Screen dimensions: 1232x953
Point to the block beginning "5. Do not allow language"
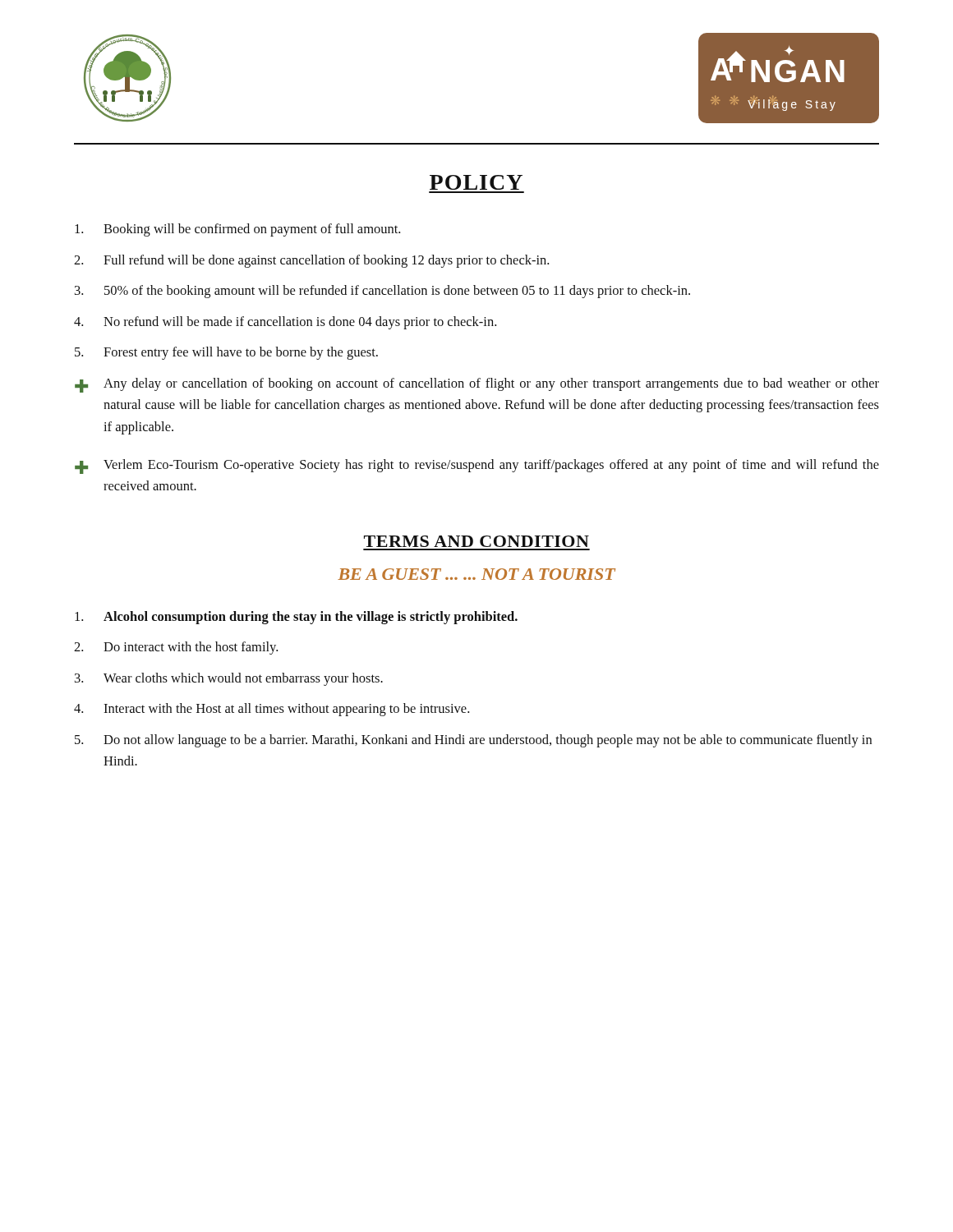pyautogui.click(x=476, y=750)
